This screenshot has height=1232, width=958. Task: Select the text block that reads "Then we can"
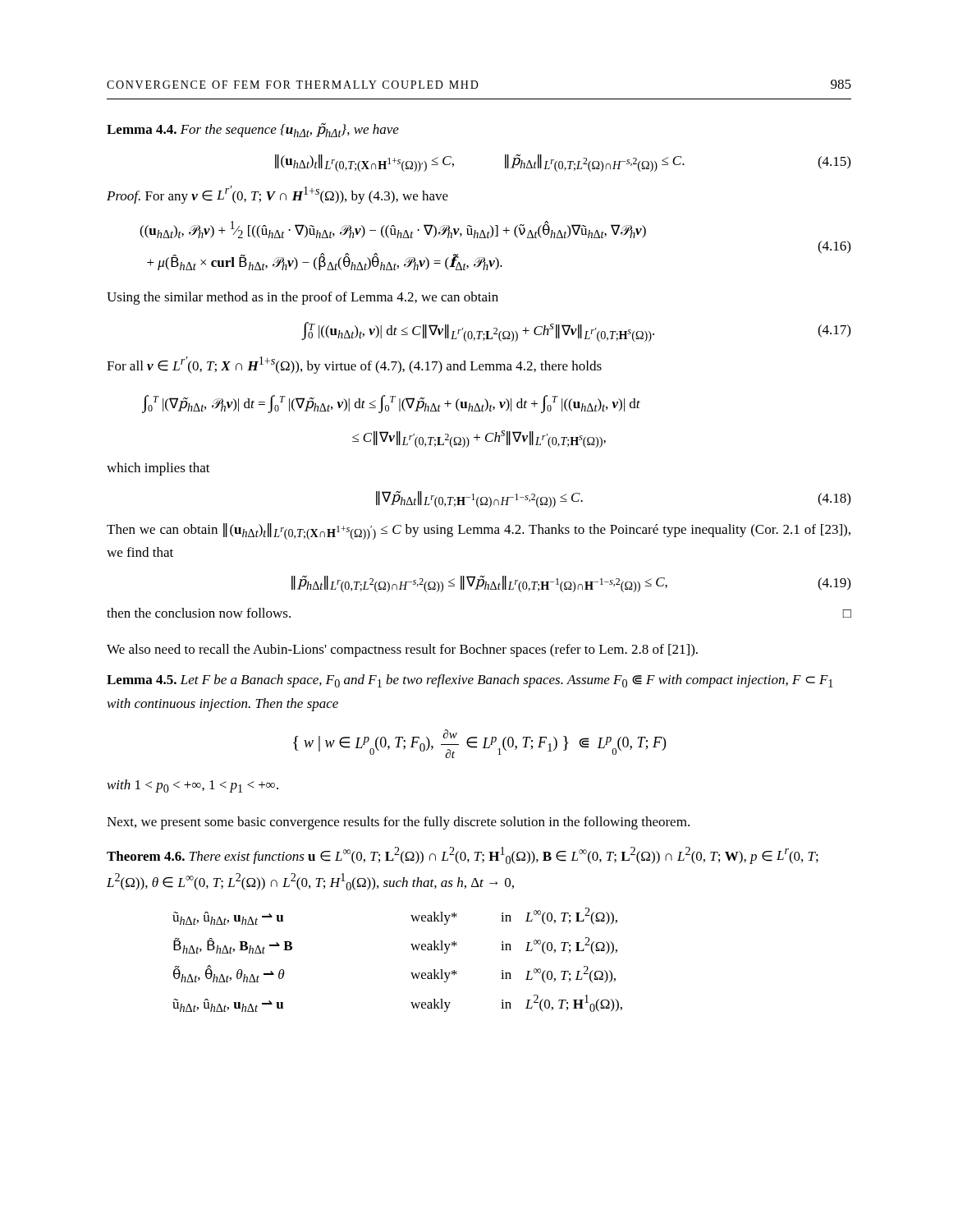click(x=479, y=541)
